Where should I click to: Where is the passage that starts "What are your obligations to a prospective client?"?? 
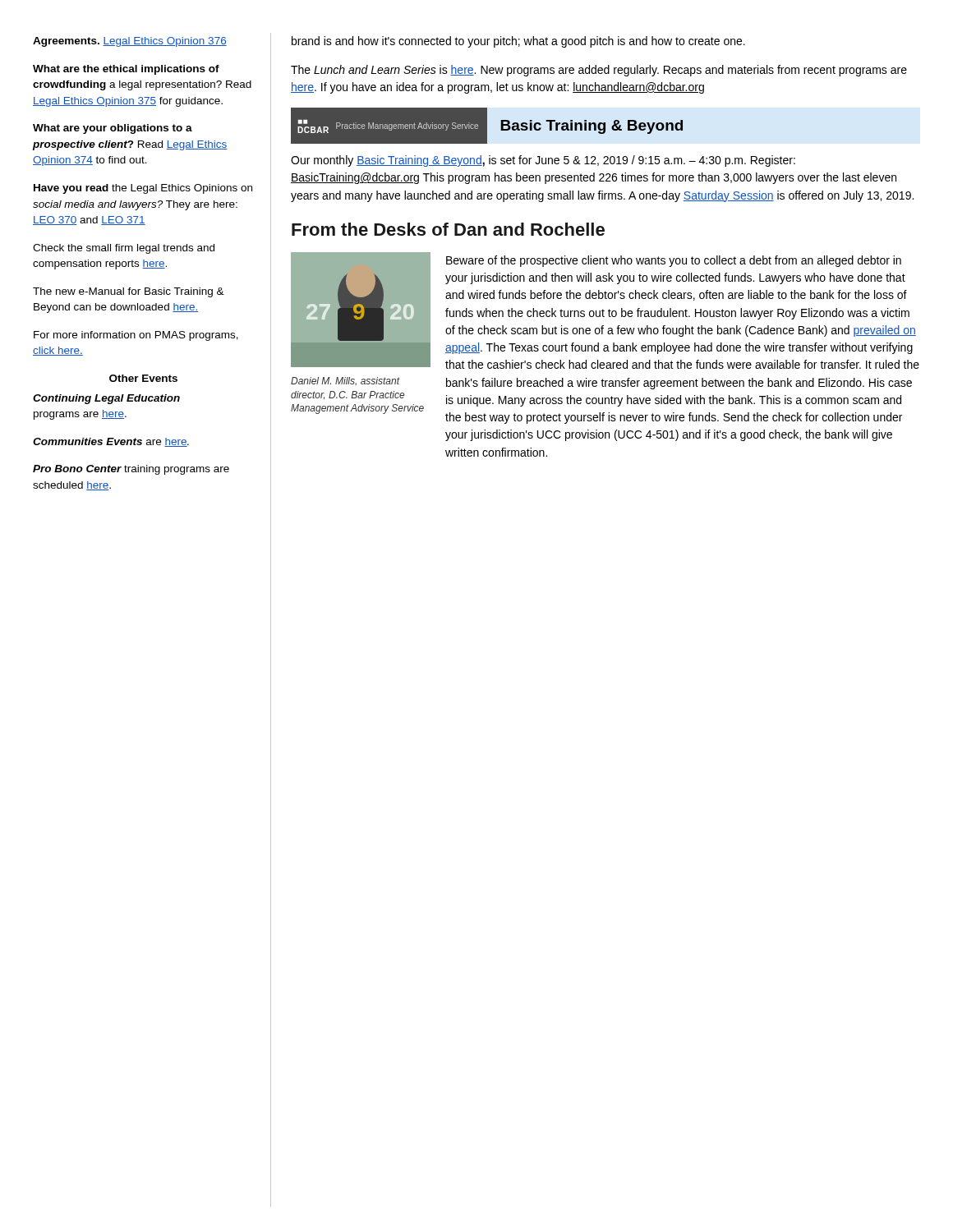143,144
